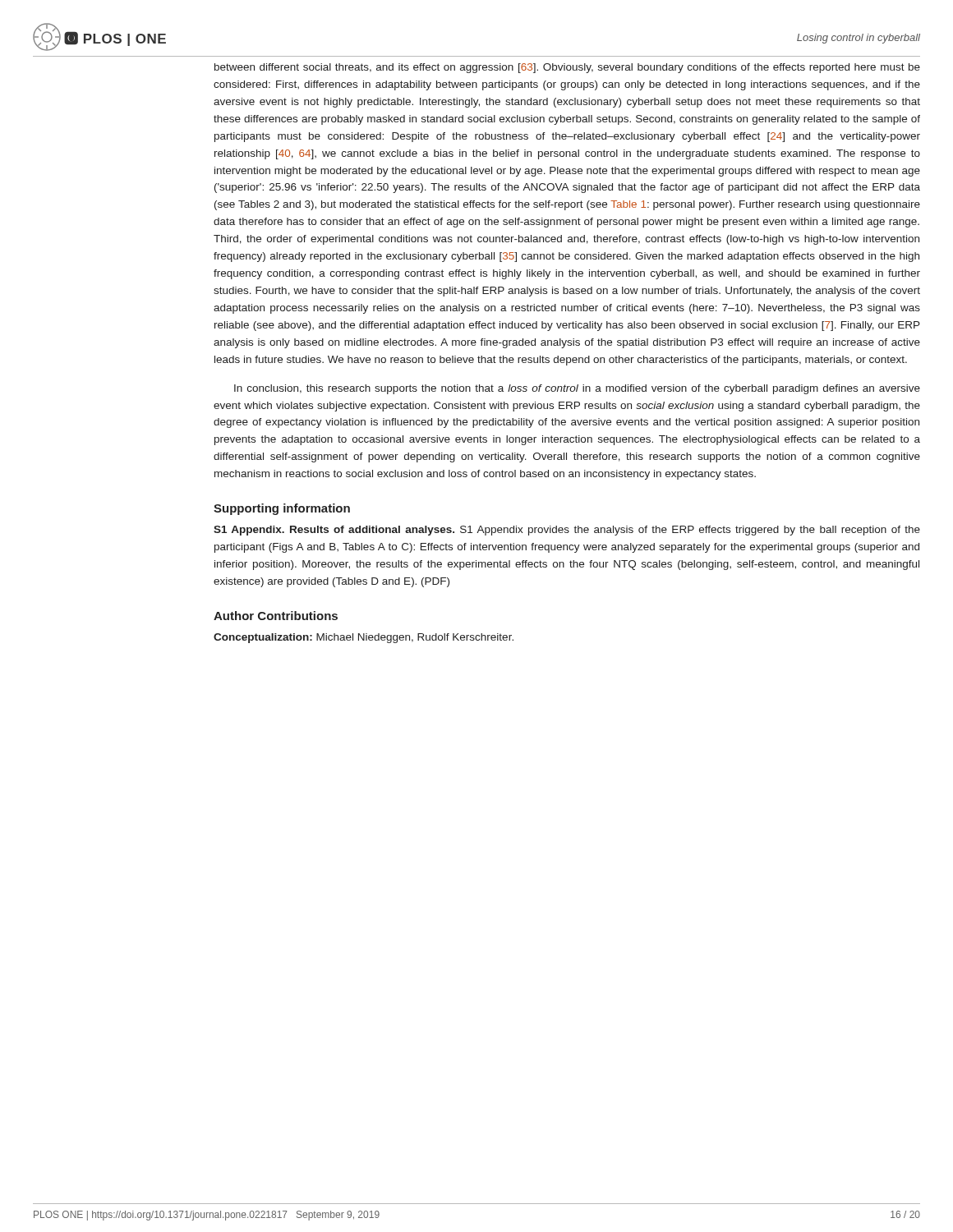Click where it says "Author Contributions"
The height and width of the screenshot is (1232, 953).
pyautogui.click(x=276, y=615)
